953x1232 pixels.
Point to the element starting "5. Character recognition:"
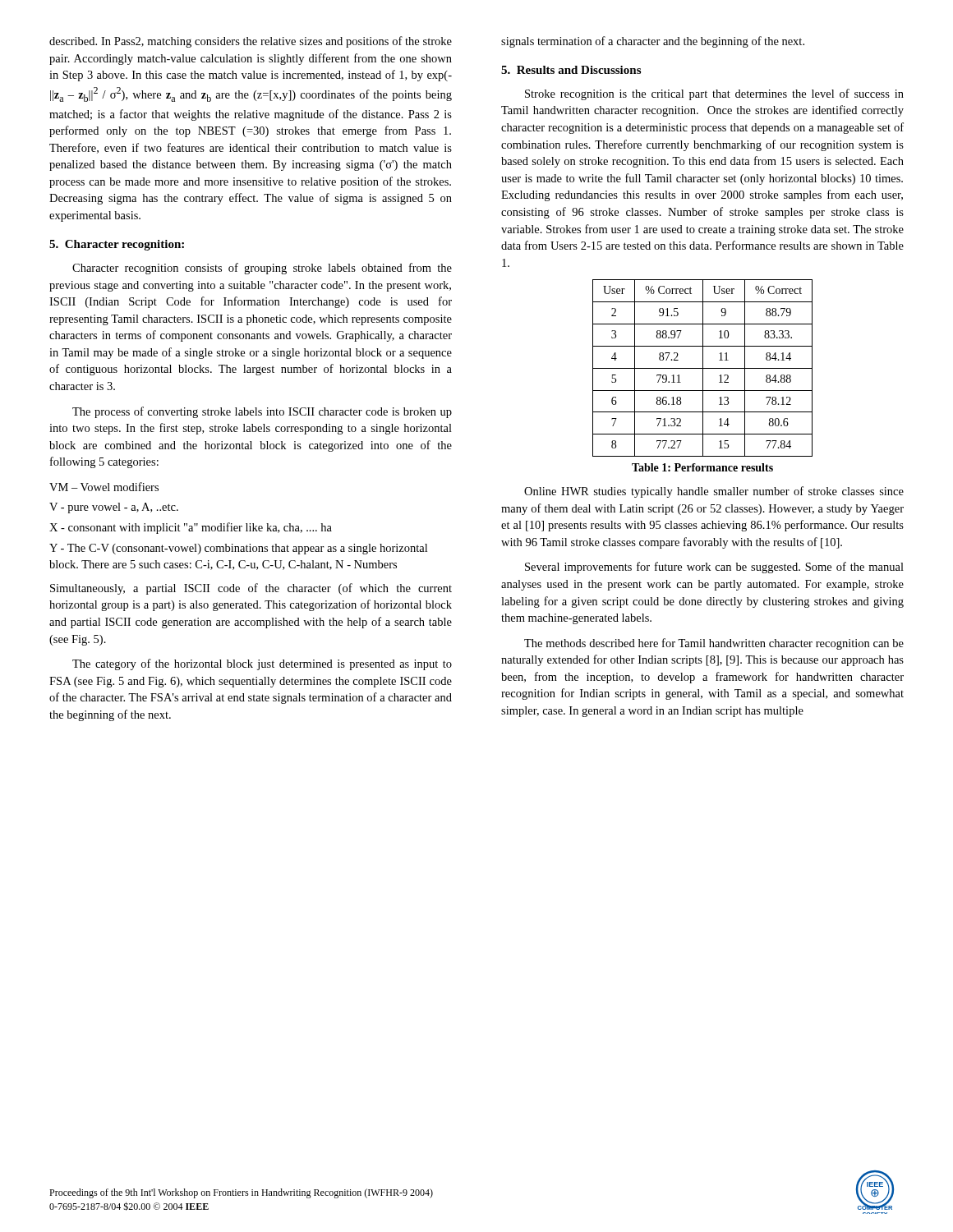pyautogui.click(x=117, y=244)
